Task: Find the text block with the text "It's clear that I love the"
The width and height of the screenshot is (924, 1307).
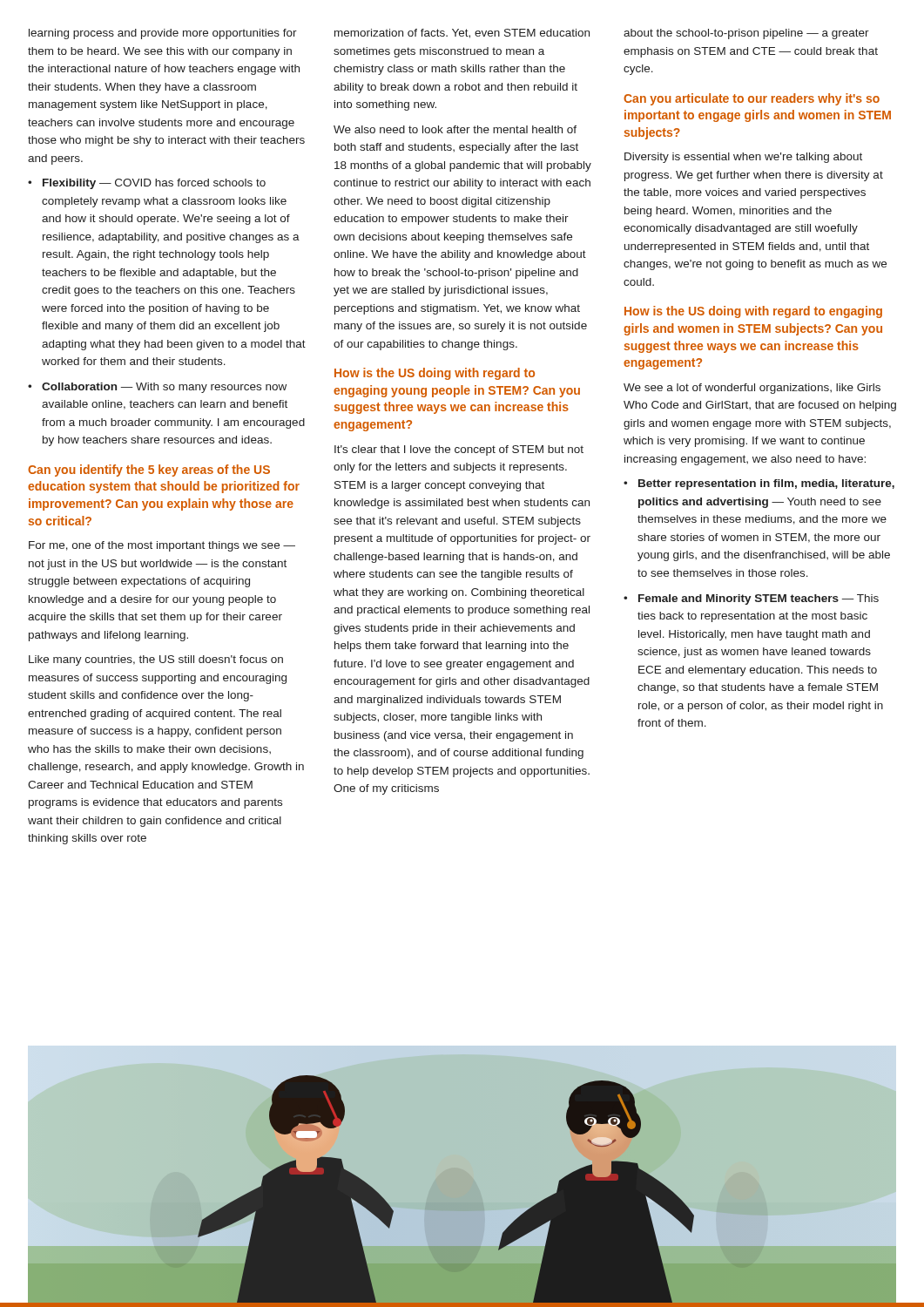Action: [463, 619]
